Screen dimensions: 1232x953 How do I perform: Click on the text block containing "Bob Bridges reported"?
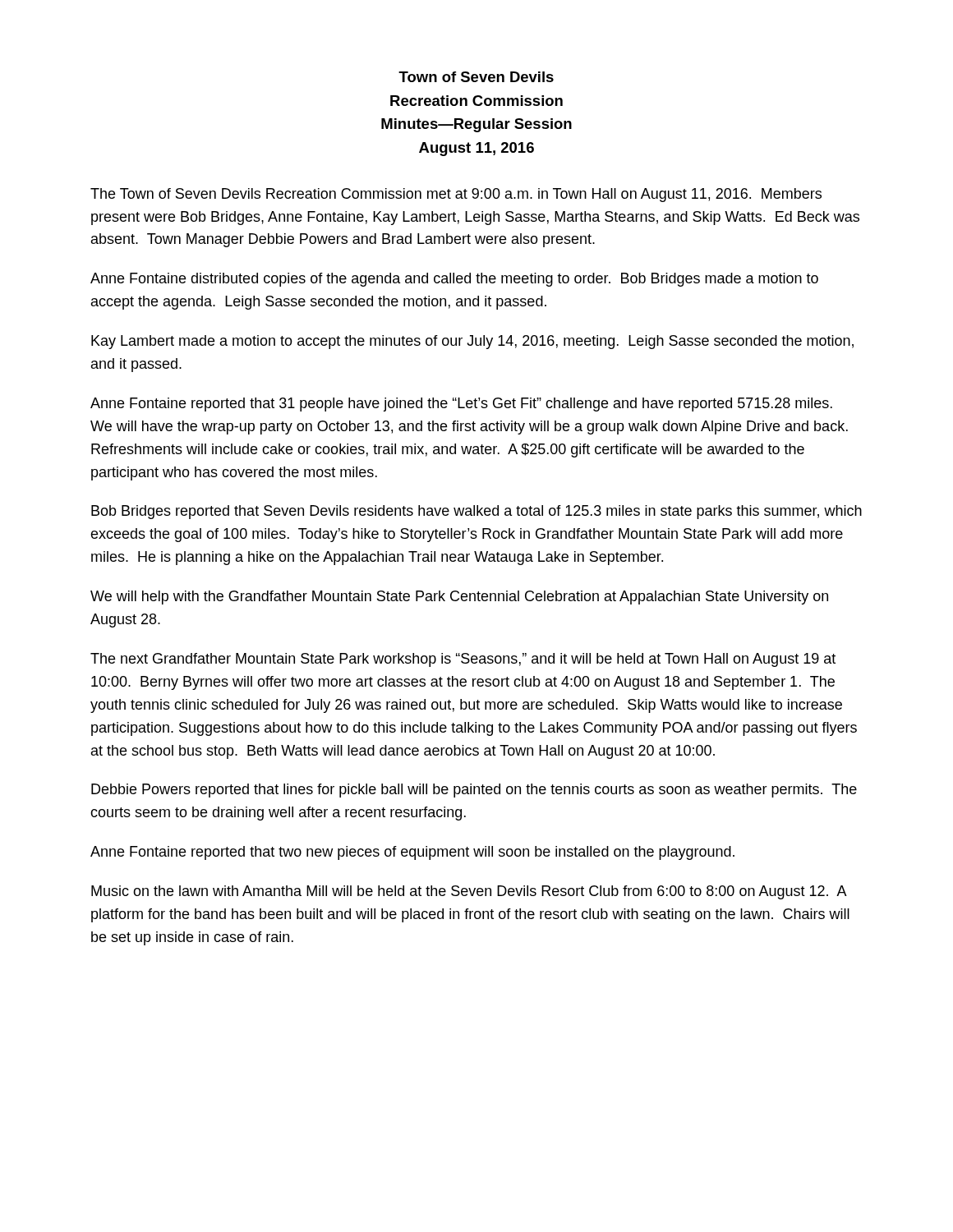(x=476, y=534)
